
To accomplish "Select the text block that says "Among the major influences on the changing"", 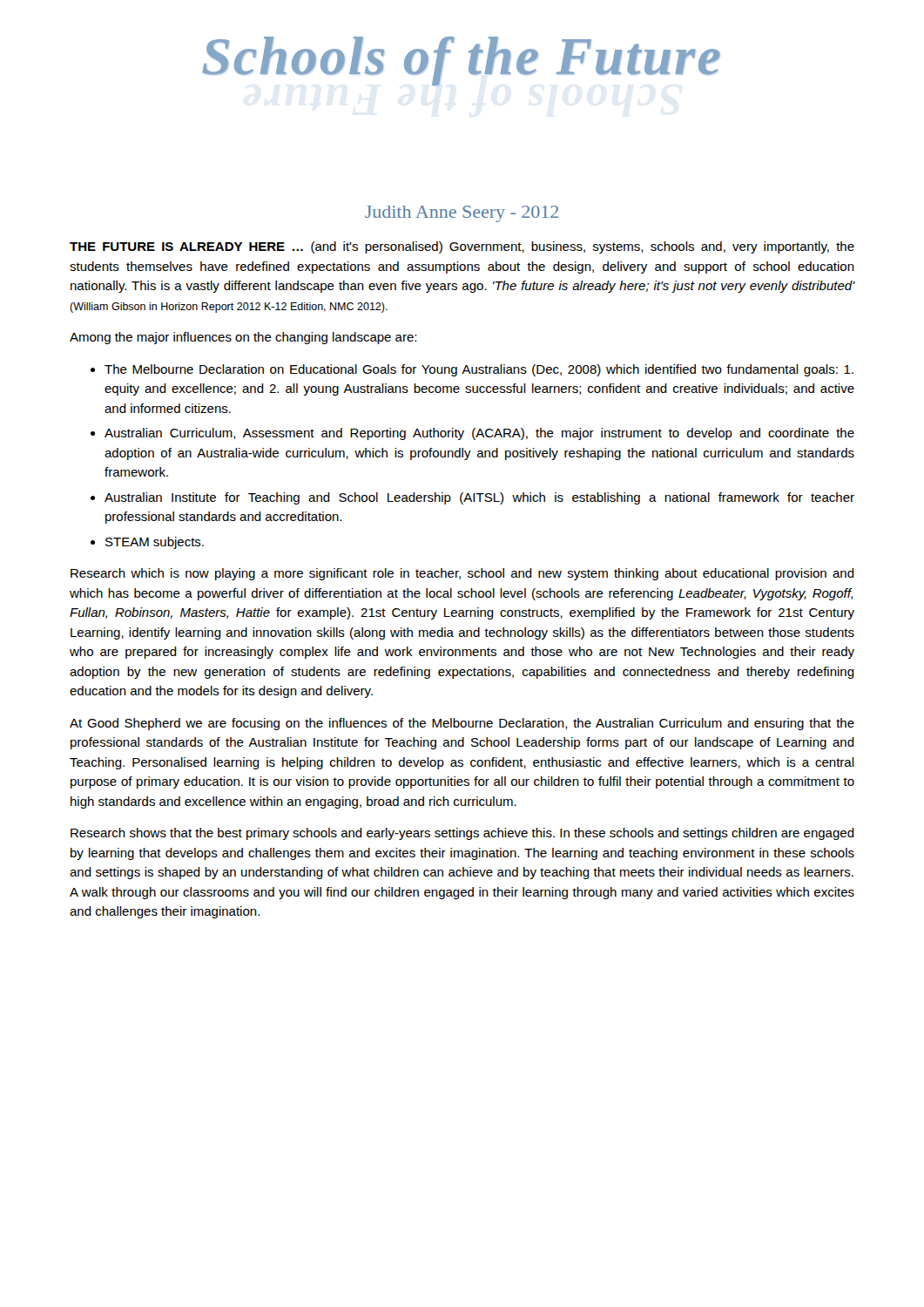I will pyautogui.click(x=244, y=337).
